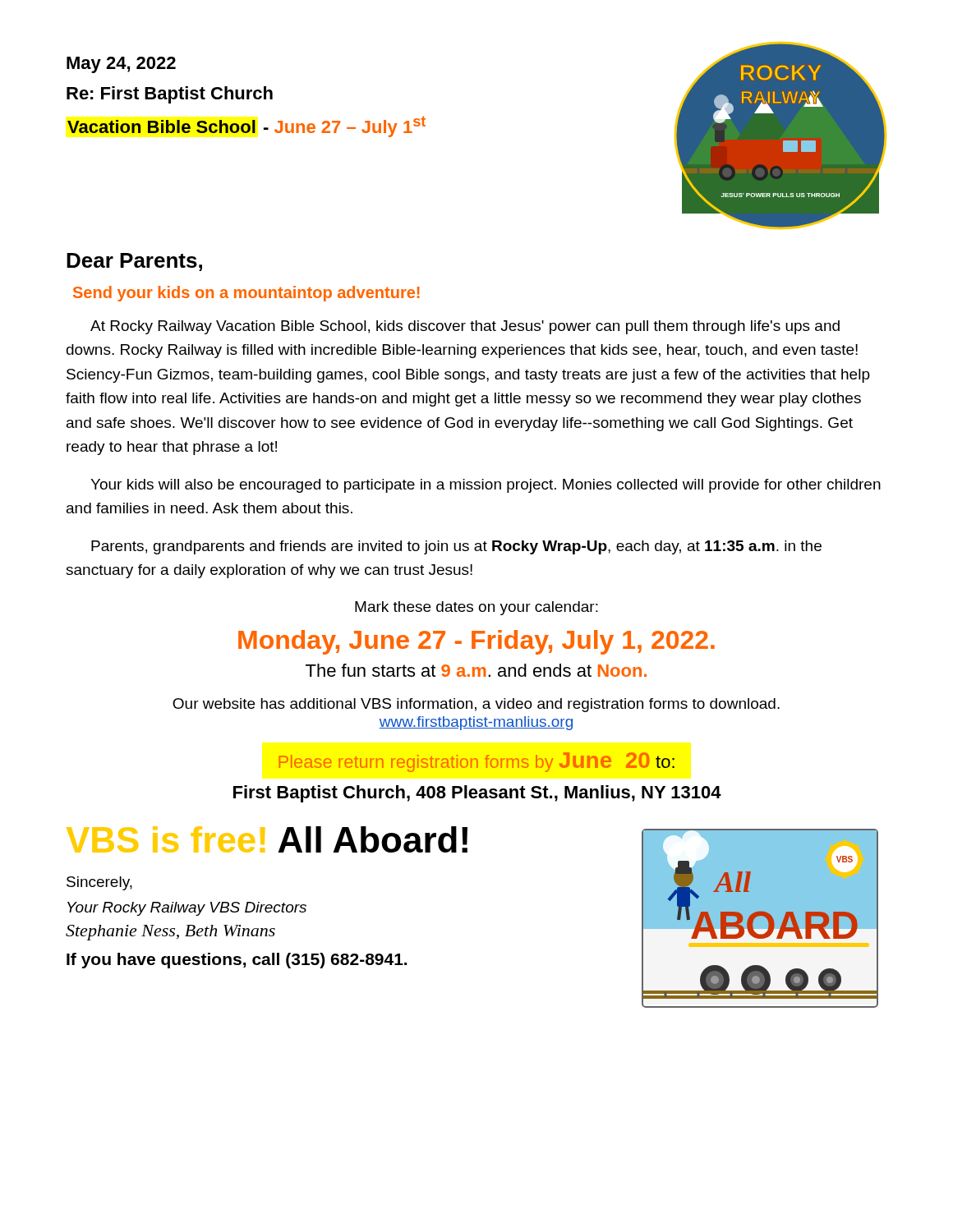953x1232 pixels.
Task: Select the passage starting "Parents, grandparents and friends"
Action: pyautogui.click(x=444, y=557)
